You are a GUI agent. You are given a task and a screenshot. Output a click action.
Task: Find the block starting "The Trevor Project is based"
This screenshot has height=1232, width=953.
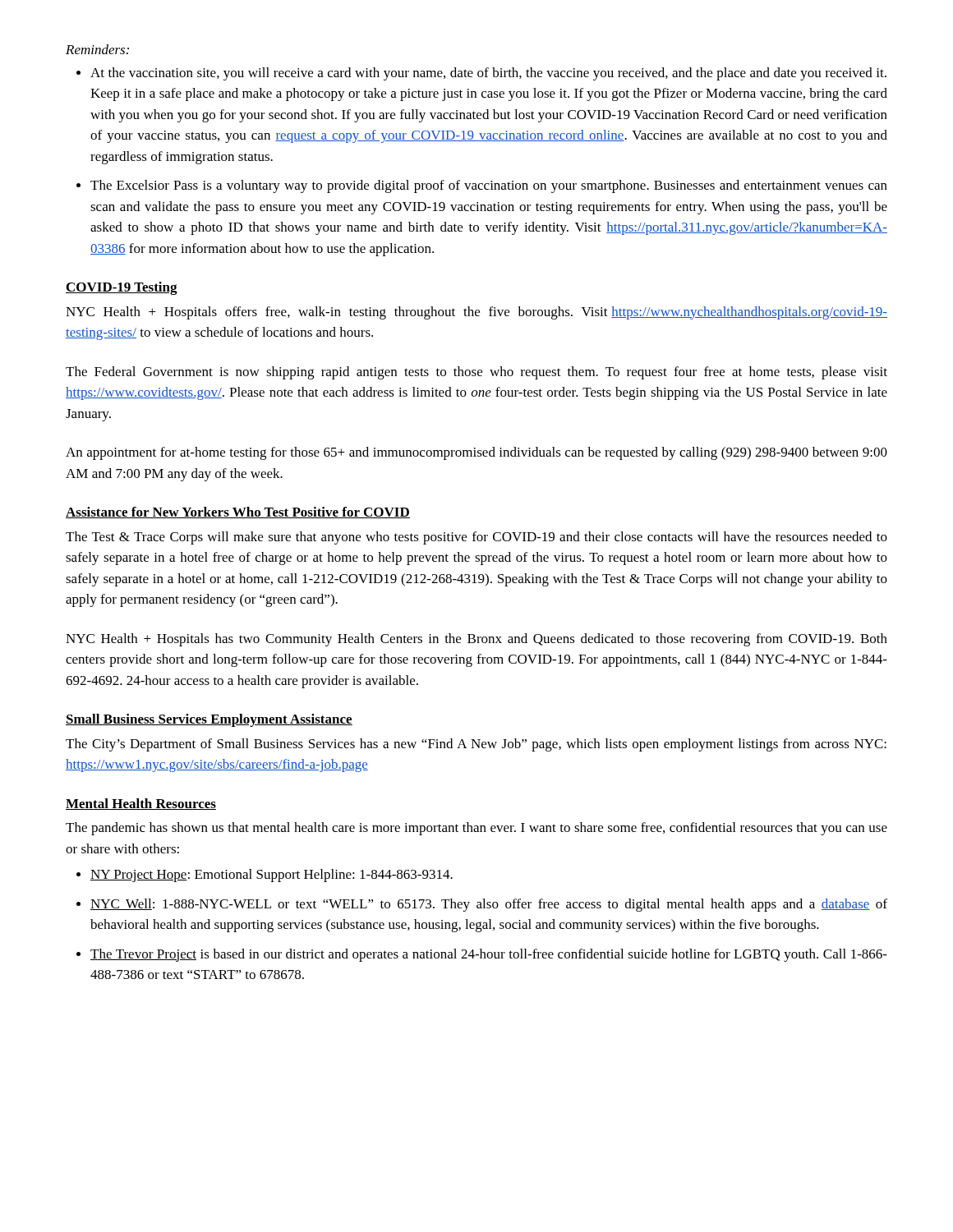pyautogui.click(x=476, y=964)
